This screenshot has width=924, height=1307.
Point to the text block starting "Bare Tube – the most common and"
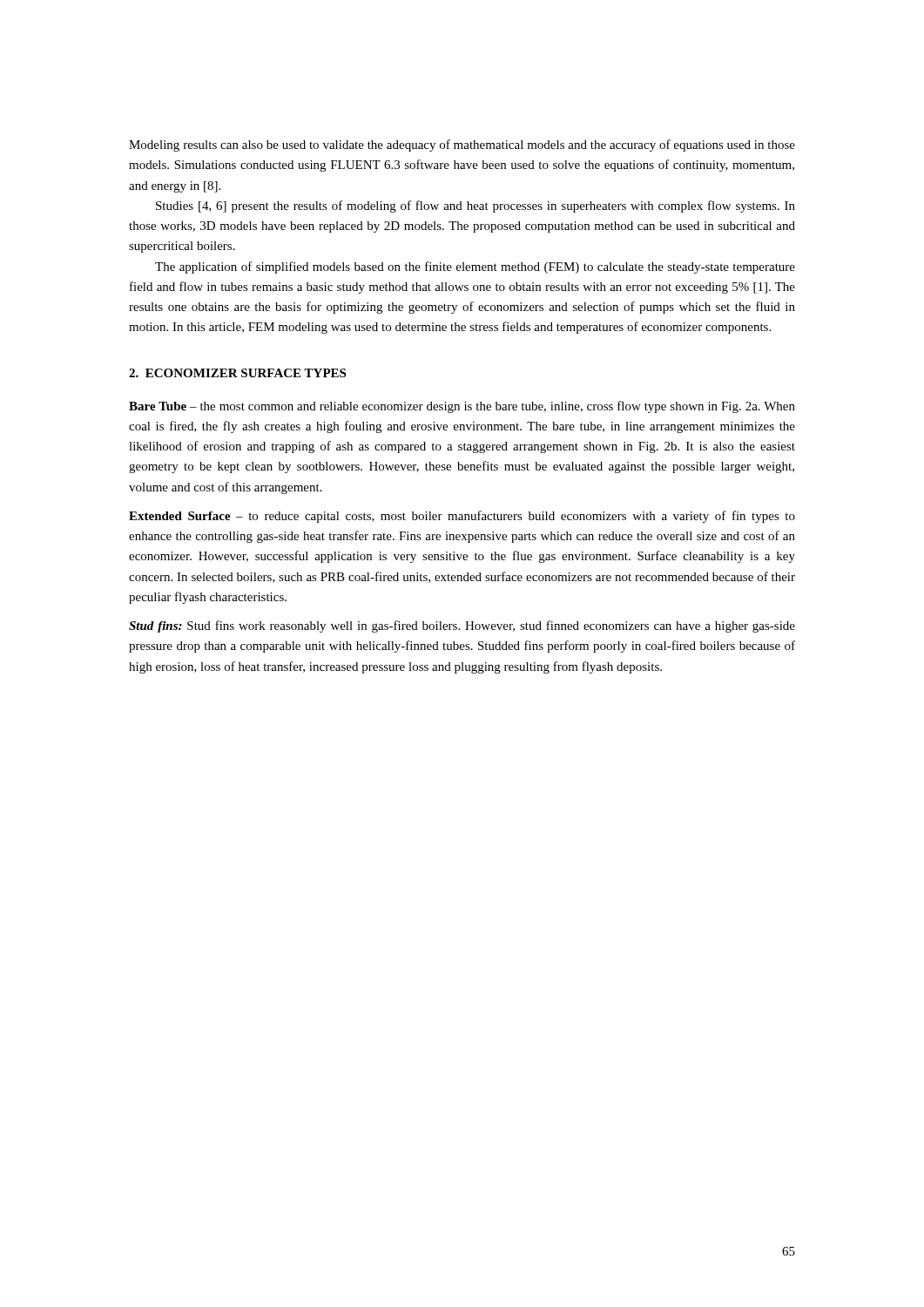[462, 536]
